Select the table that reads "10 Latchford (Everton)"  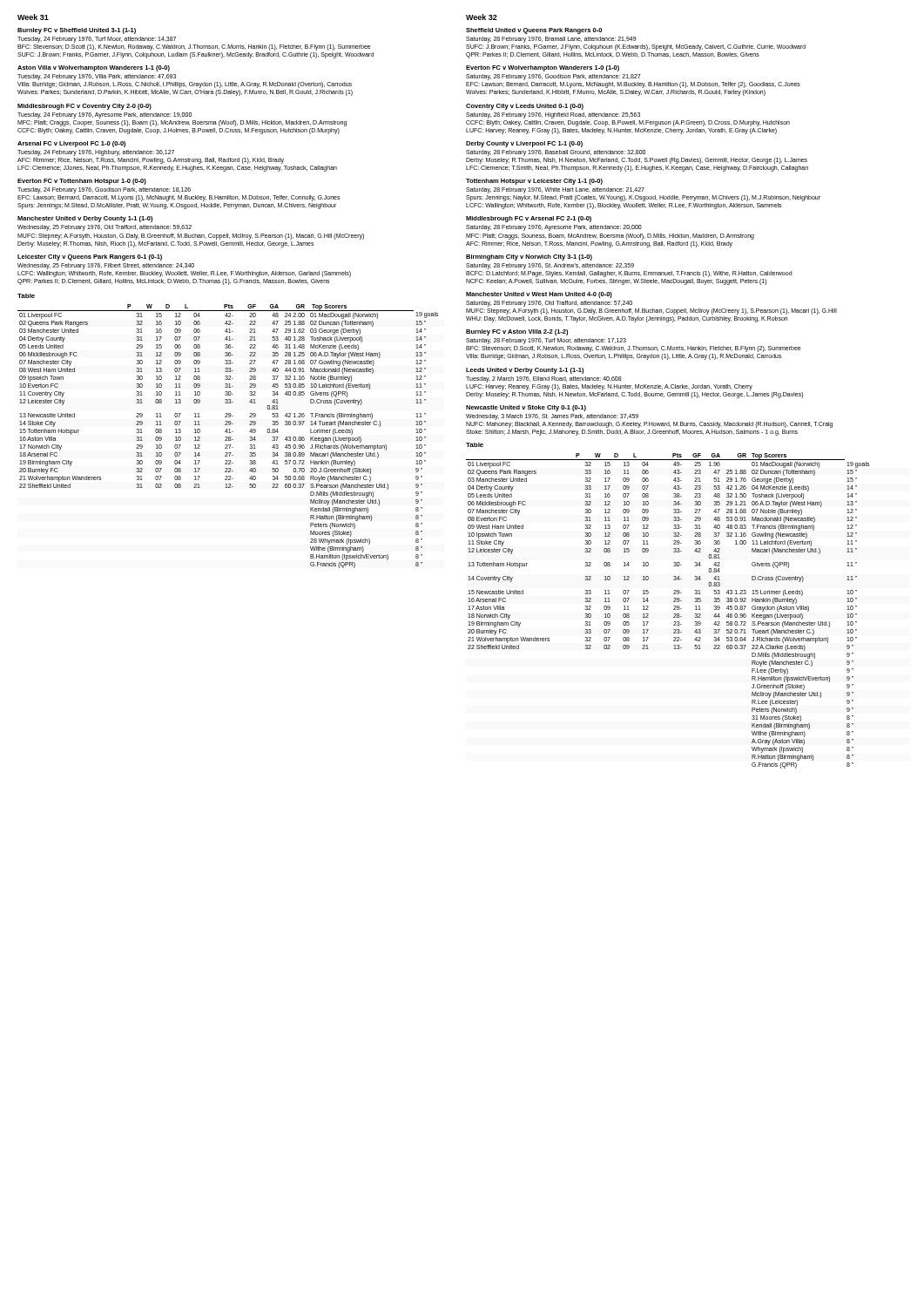click(231, 435)
